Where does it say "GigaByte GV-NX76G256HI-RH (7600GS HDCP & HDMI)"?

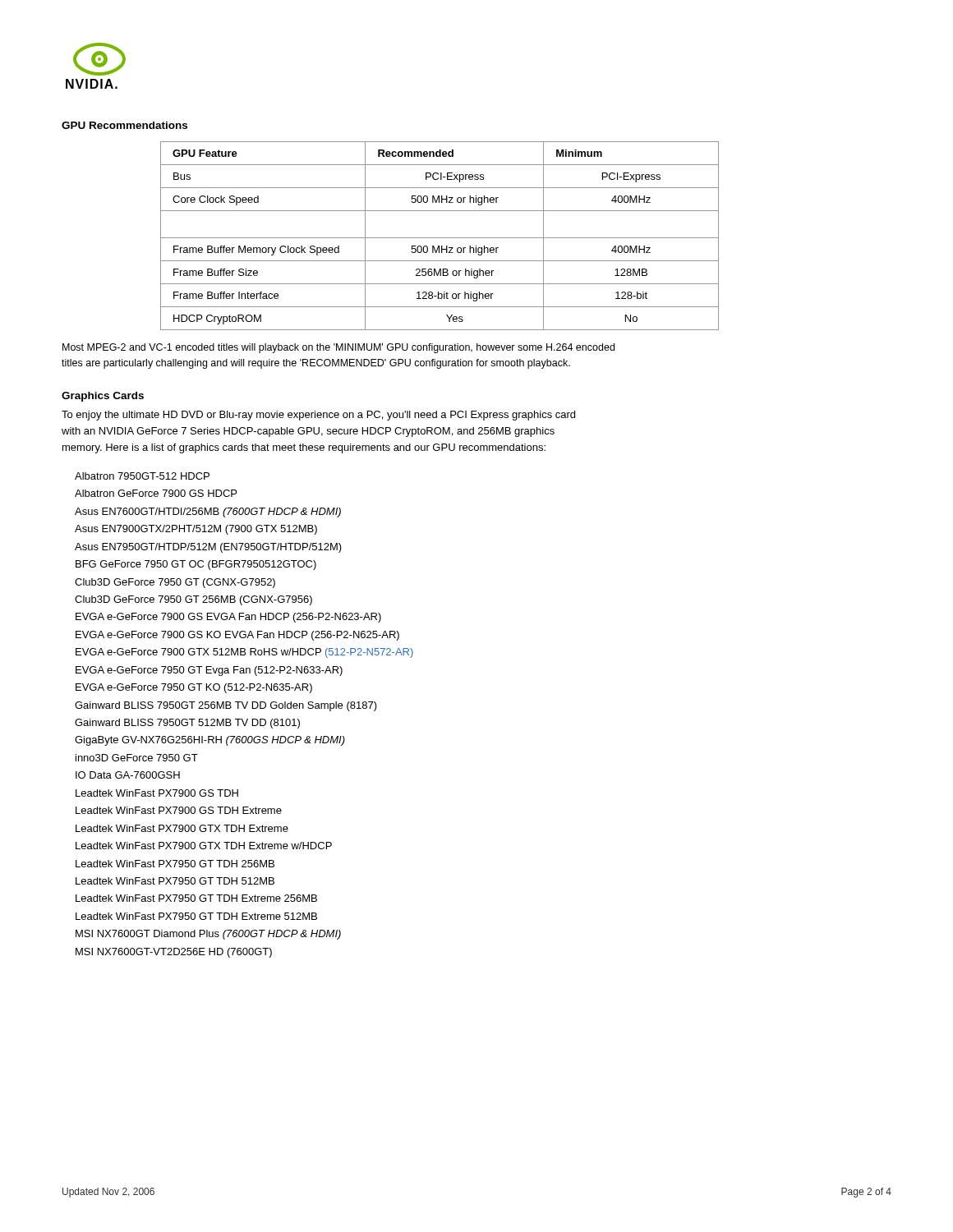click(210, 741)
